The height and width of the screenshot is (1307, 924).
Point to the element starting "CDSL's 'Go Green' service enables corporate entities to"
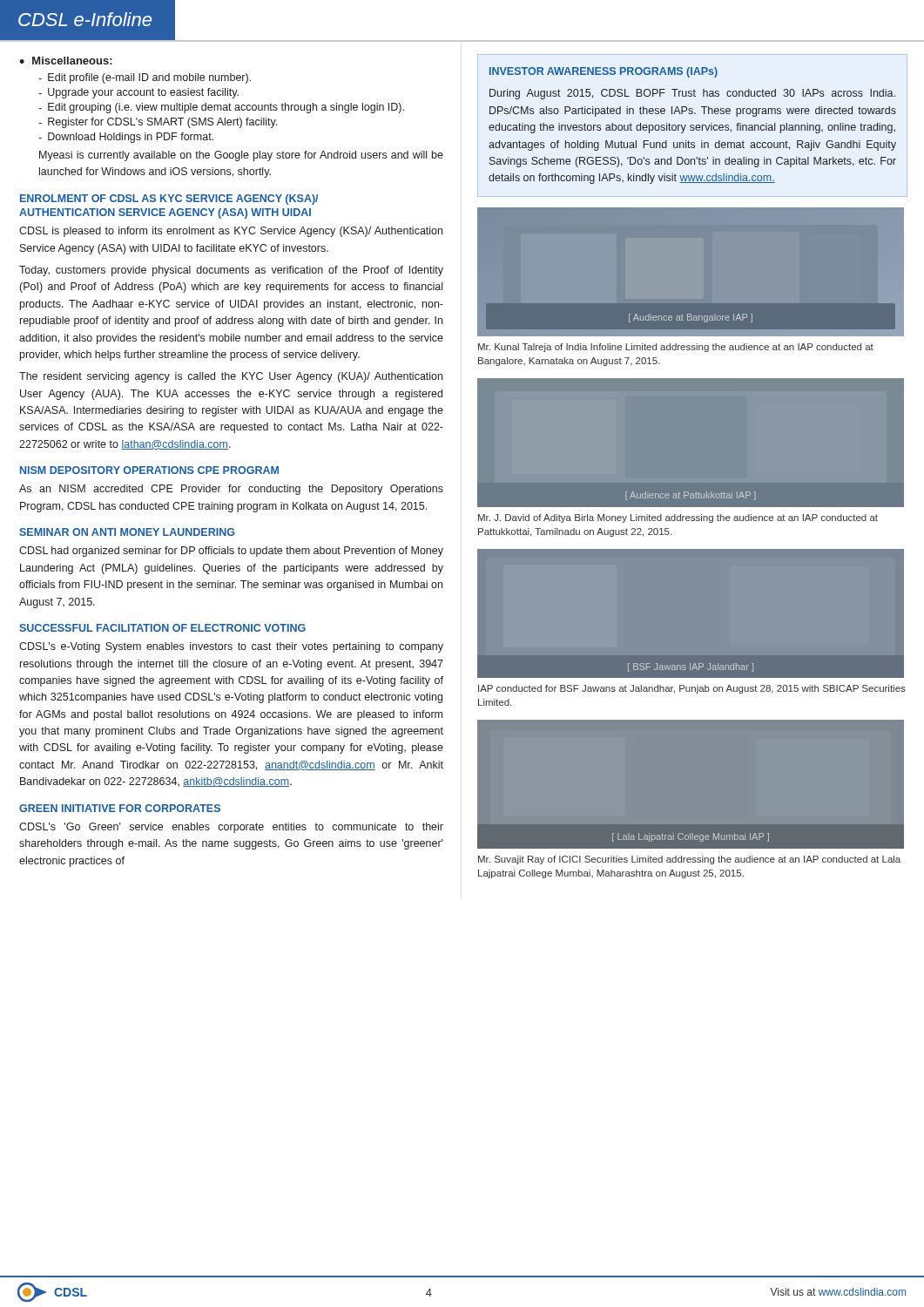tap(231, 844)
